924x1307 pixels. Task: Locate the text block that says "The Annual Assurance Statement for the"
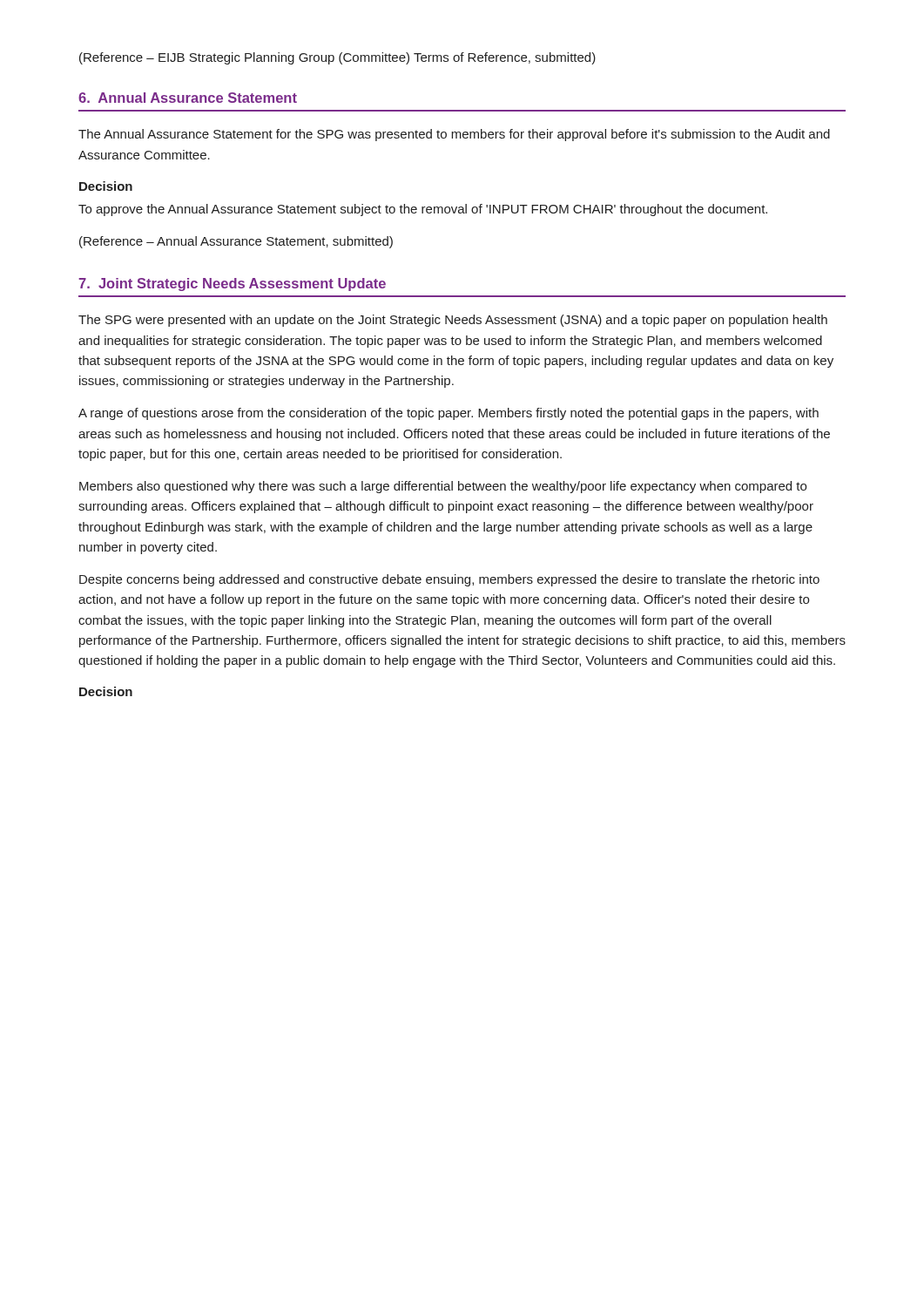(x=454, y=144)
